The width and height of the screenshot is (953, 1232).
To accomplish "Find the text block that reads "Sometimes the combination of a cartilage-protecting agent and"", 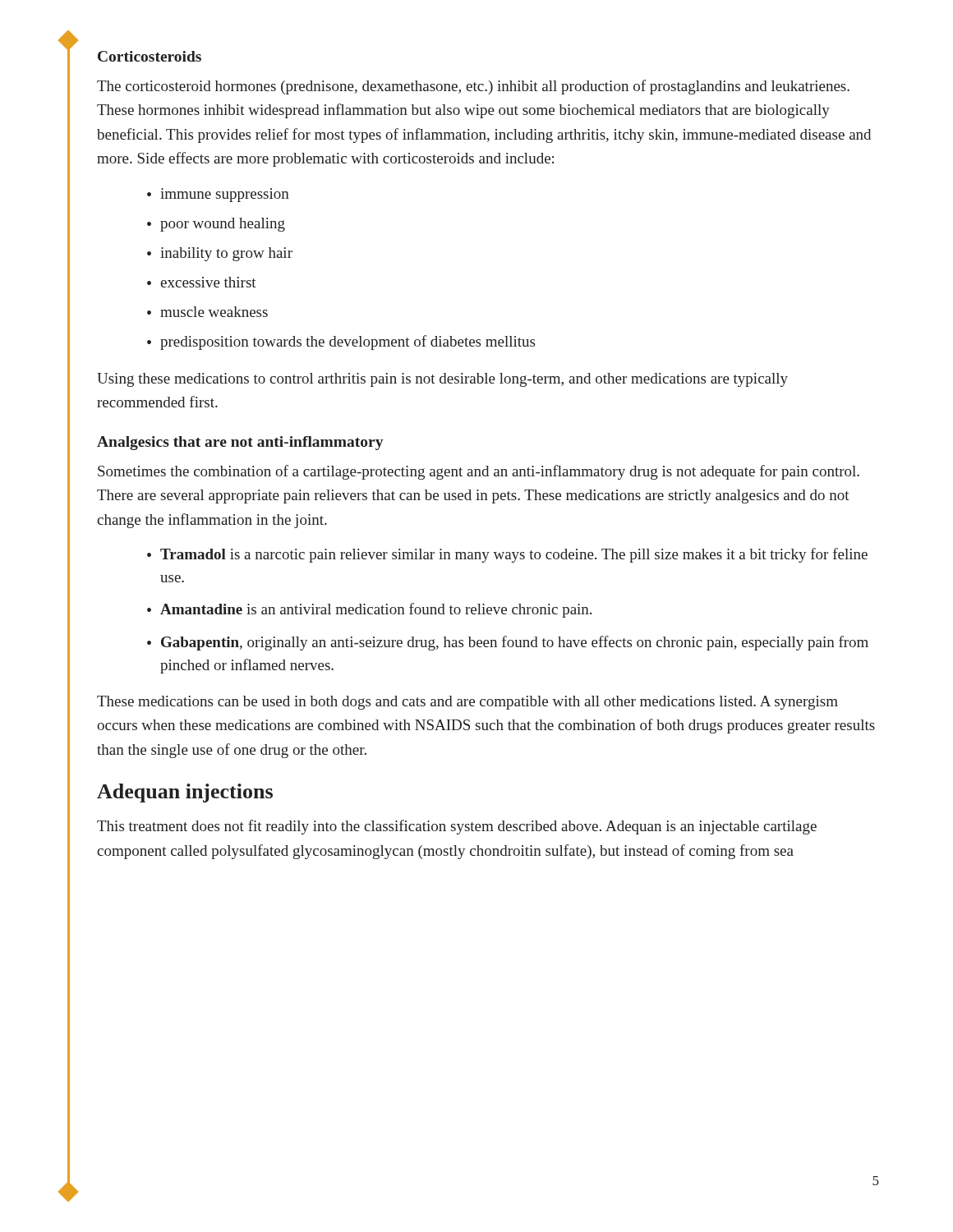I will click(x=479, y=495).
